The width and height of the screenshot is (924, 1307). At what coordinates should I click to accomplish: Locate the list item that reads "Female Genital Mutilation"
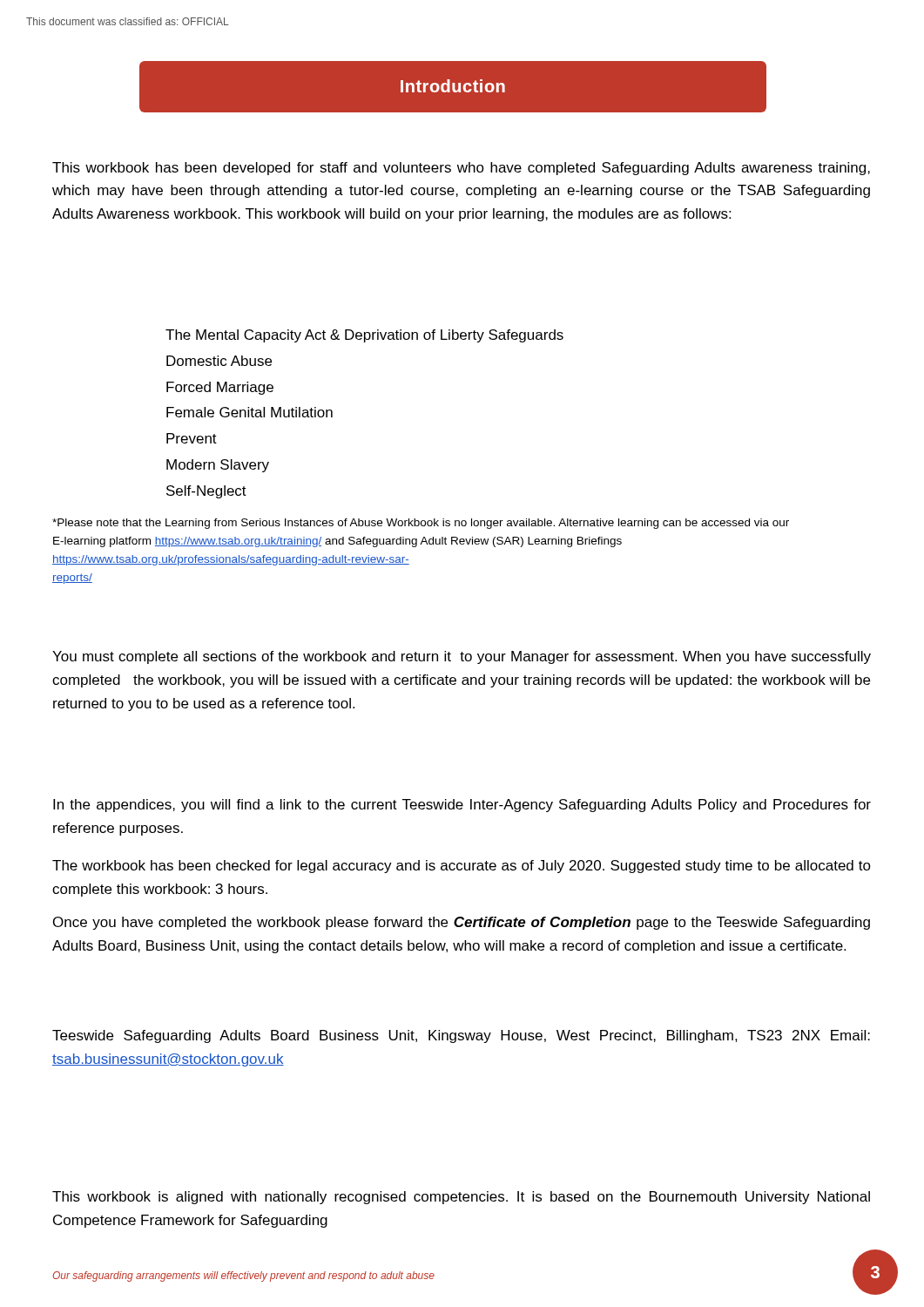click(249, 413)
